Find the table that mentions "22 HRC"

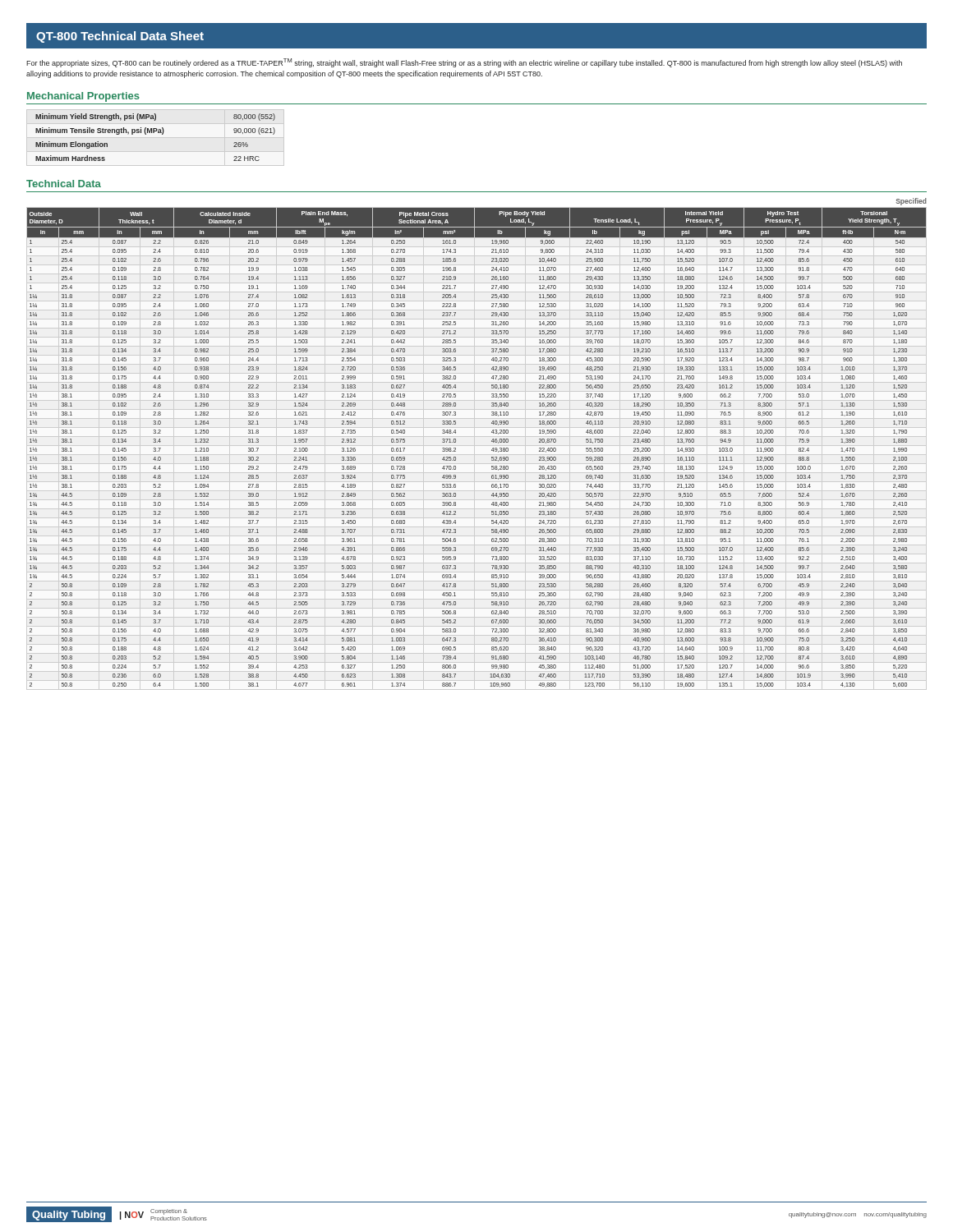pyautogui.click(x=476, y=138)
